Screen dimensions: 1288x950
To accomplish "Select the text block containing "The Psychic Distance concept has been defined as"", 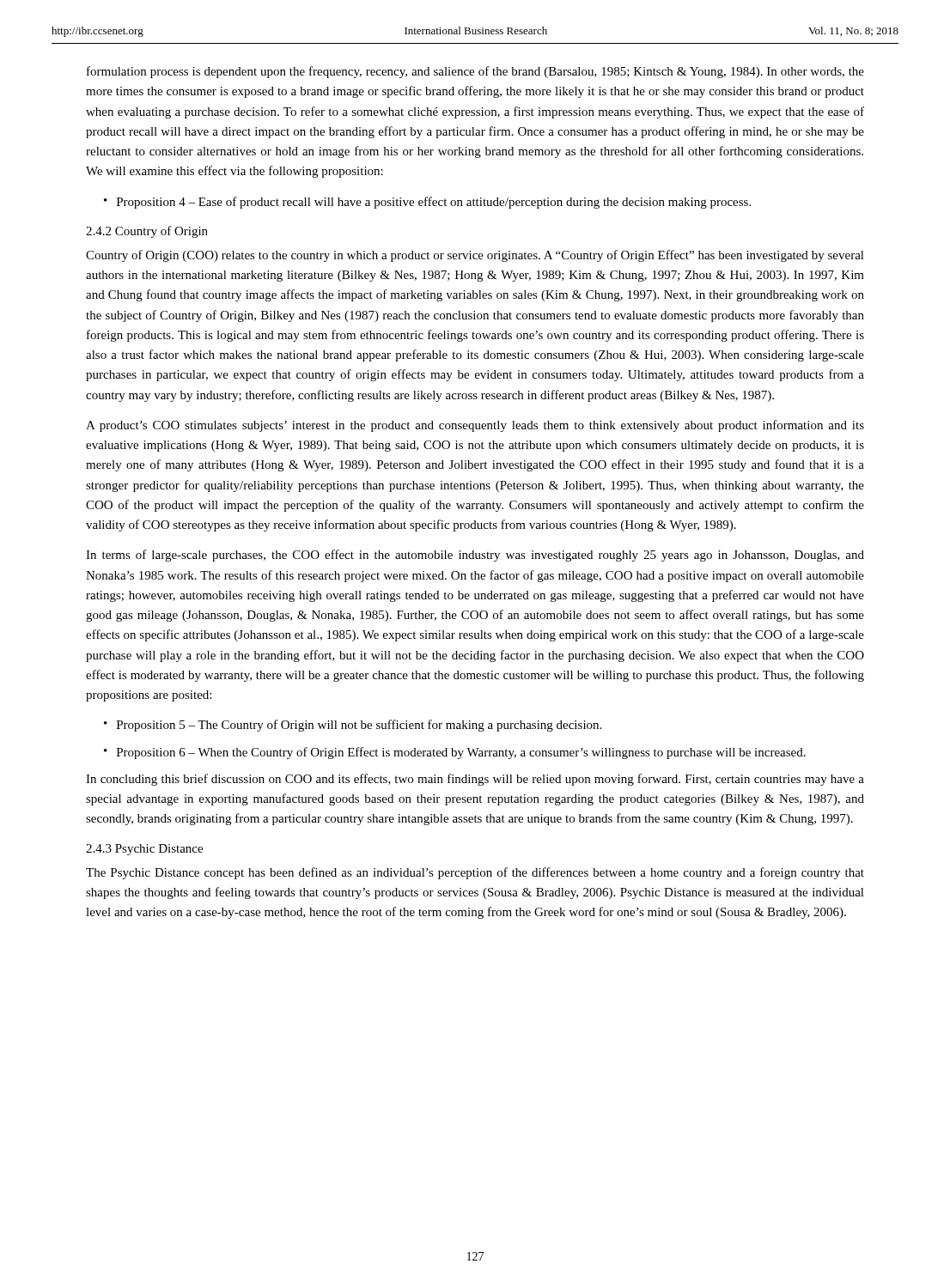I will (475, 893).
